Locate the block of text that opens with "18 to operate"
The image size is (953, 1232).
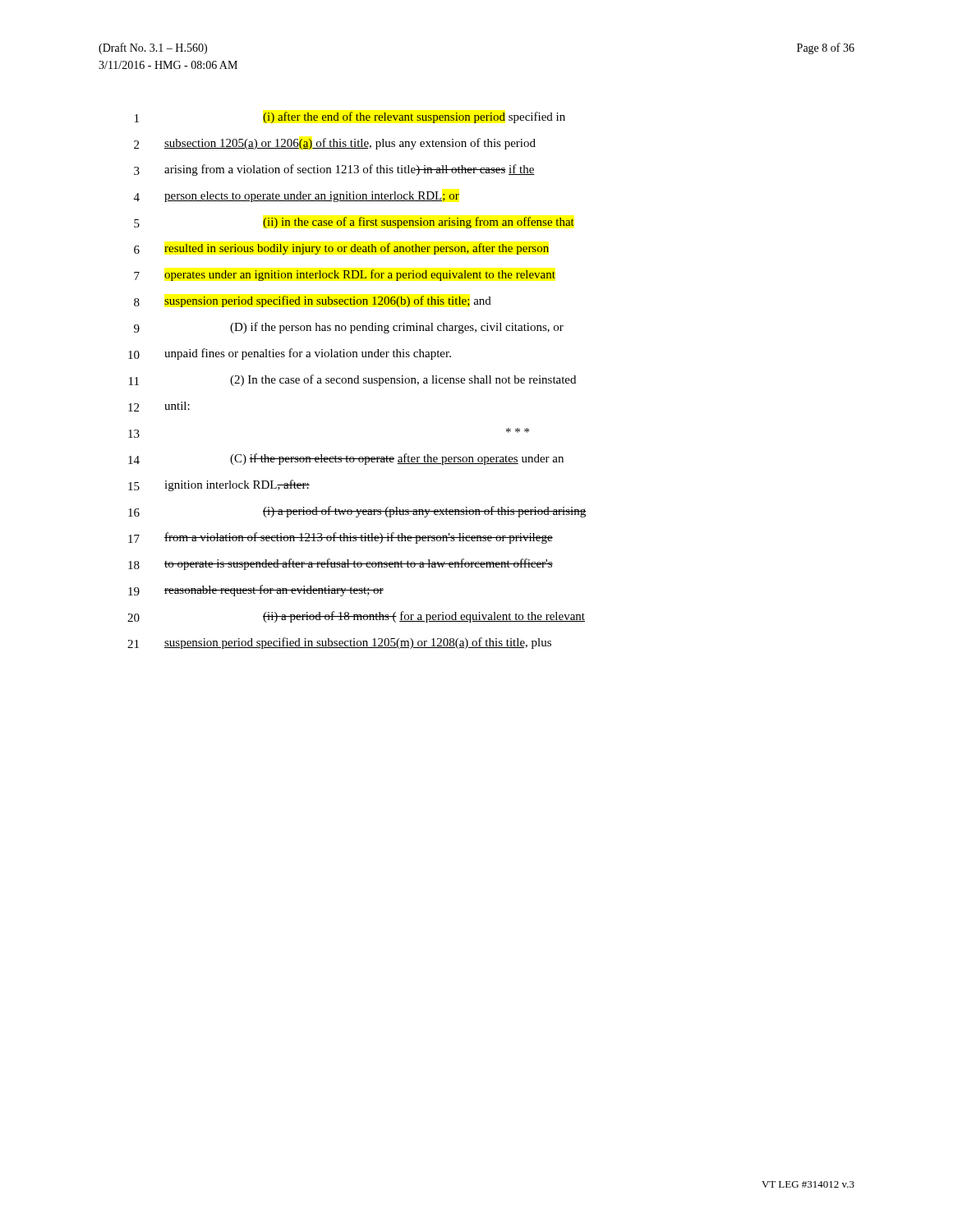coord(485,564)
